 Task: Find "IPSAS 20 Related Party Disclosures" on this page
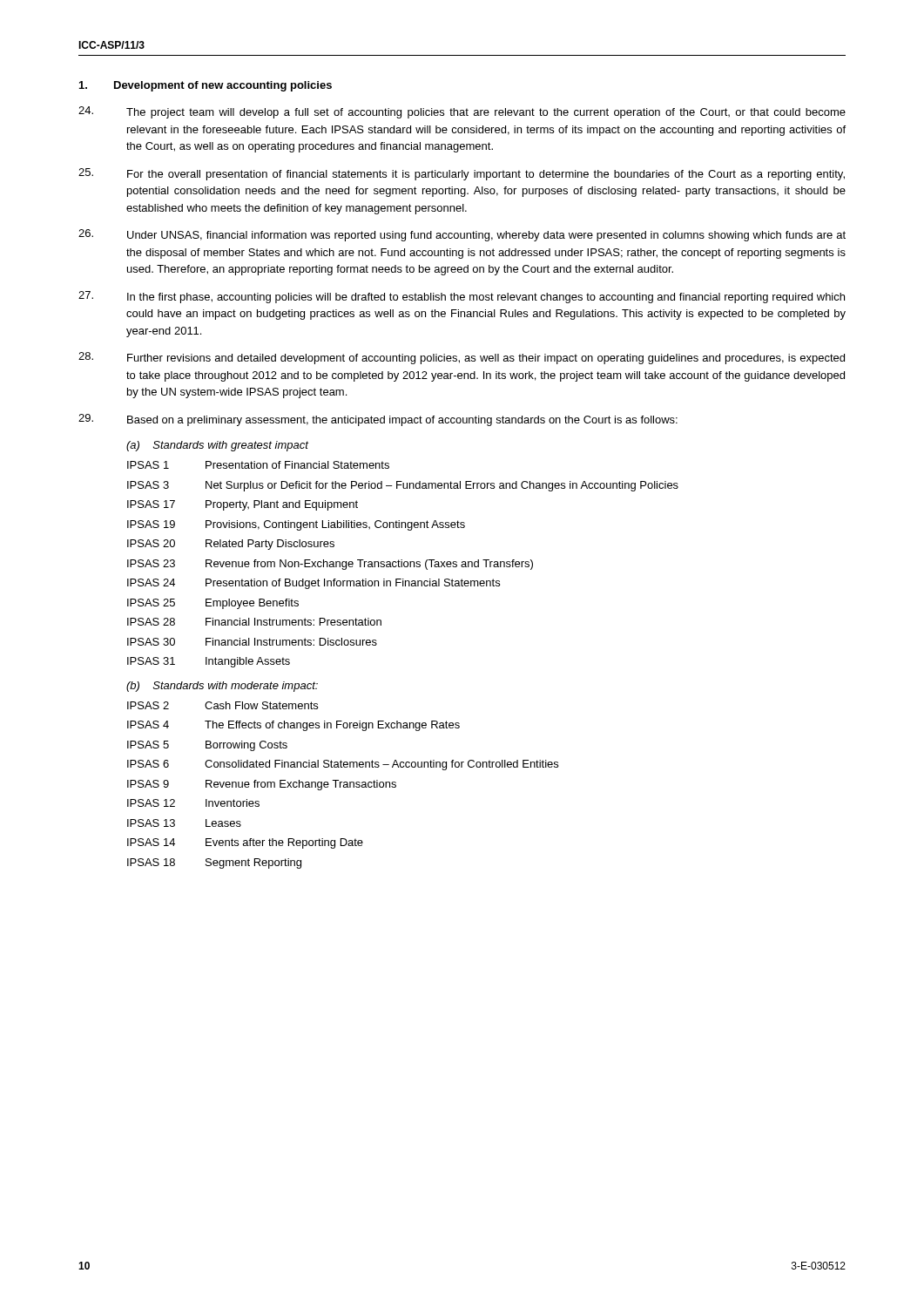(x=231, y=545)
